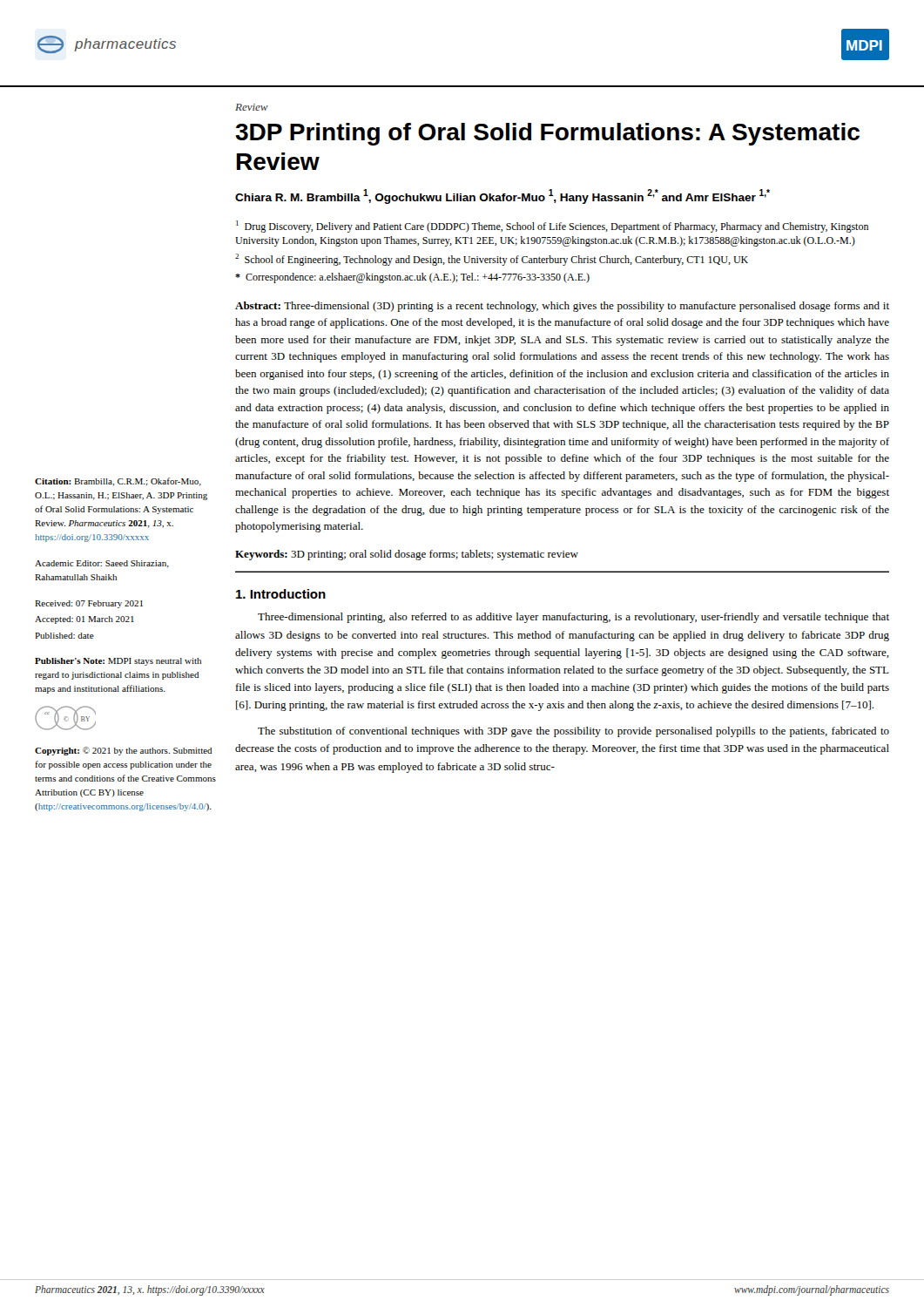Locate the text block with the text "Chiara R. M."
Image resolution: width=924 pixels, height=1307 pixels.
point(502,196)
